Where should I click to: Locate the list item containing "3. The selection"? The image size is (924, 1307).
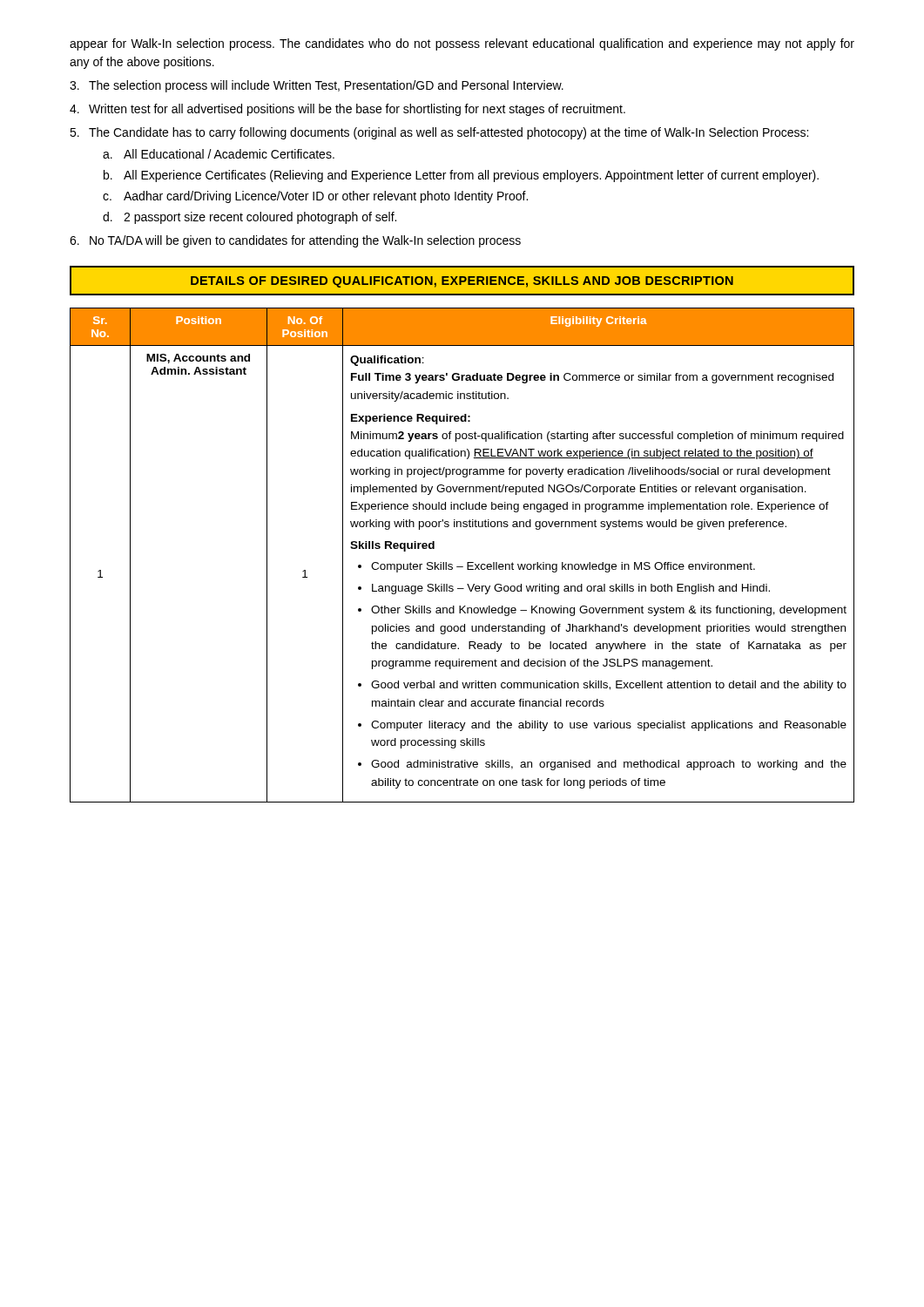pos(317,86)
